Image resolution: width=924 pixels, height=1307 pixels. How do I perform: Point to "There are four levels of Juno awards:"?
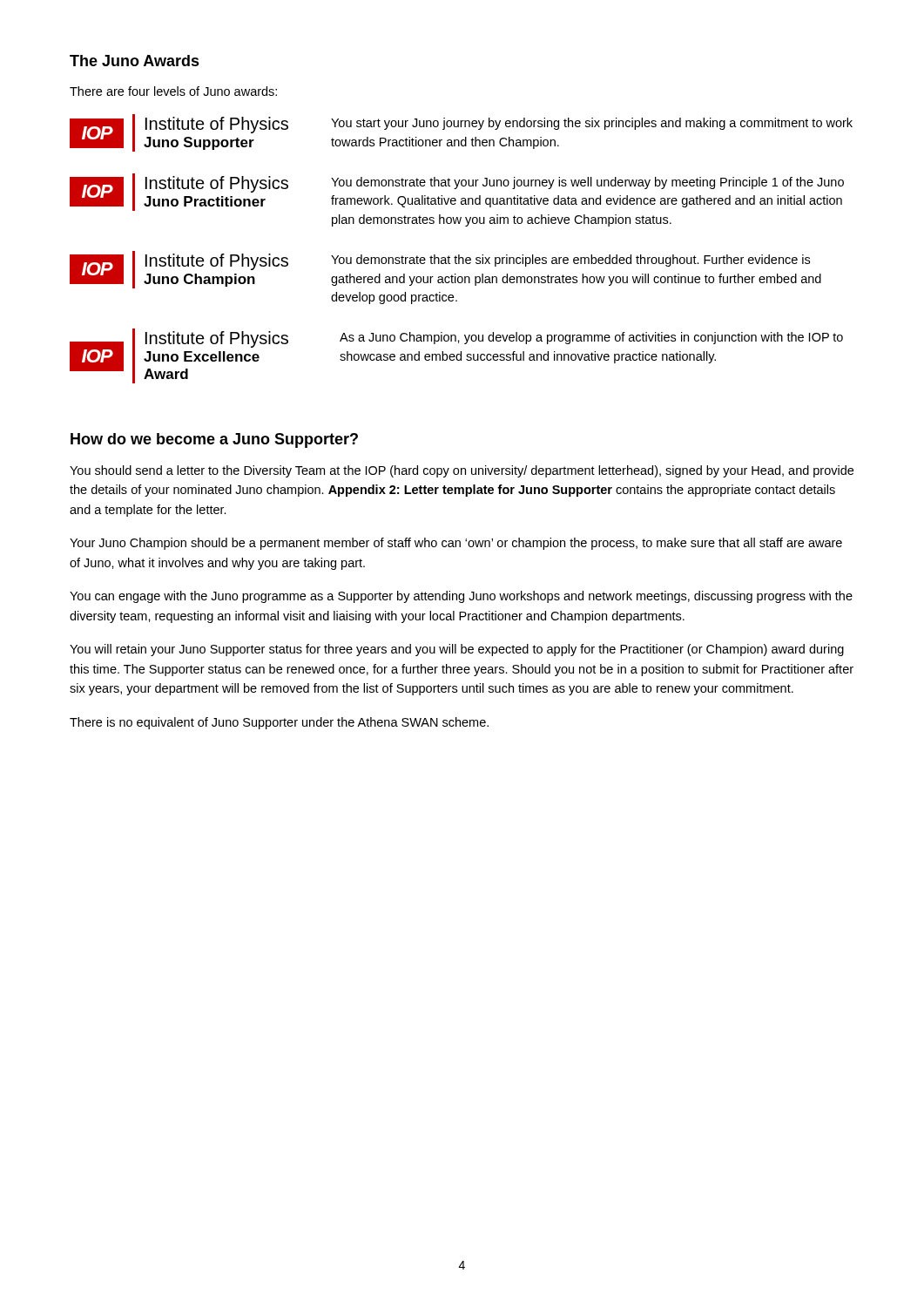pyautogui.click(x=174, y=91)
